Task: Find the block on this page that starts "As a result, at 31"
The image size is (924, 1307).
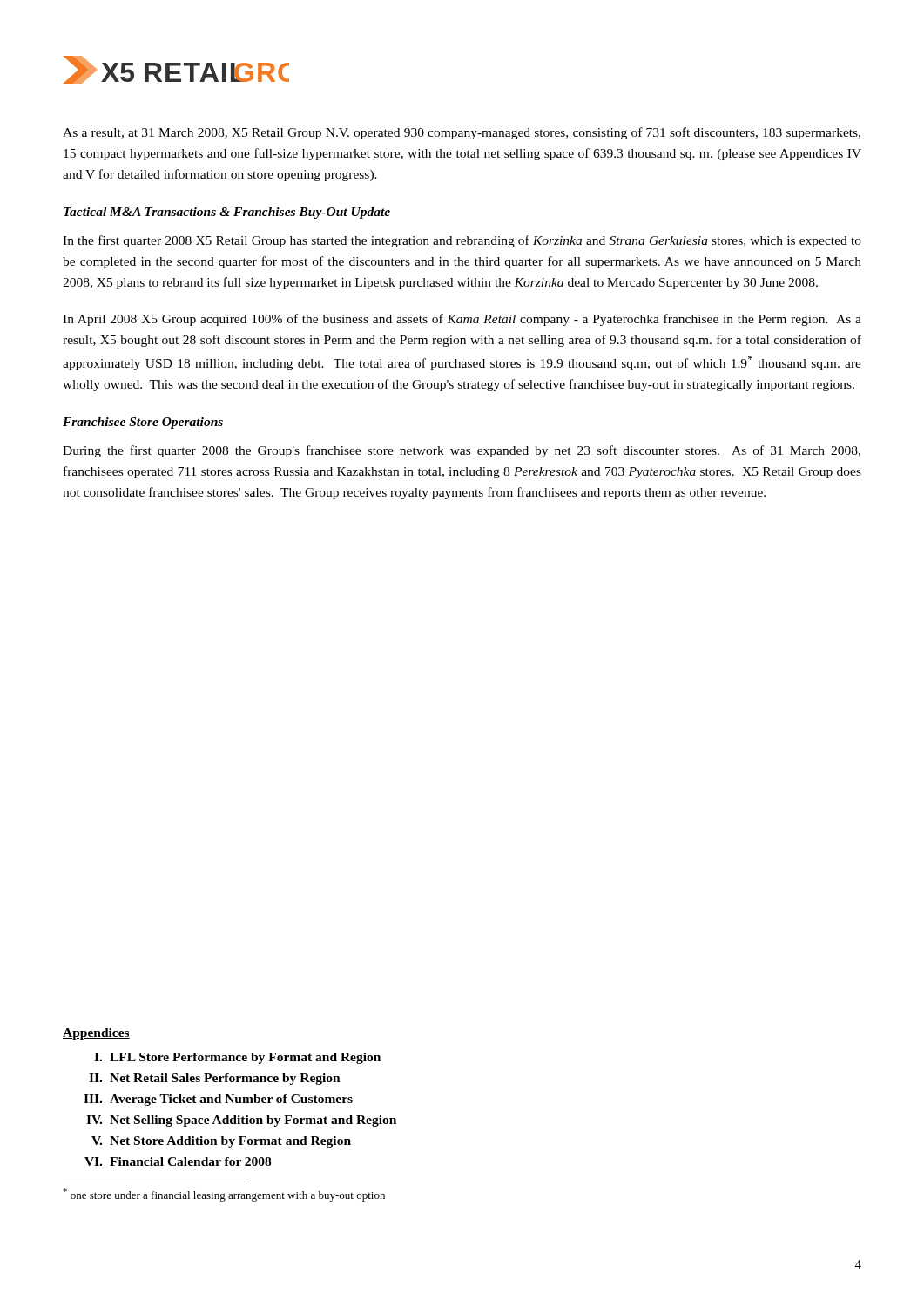Action: 462,153
